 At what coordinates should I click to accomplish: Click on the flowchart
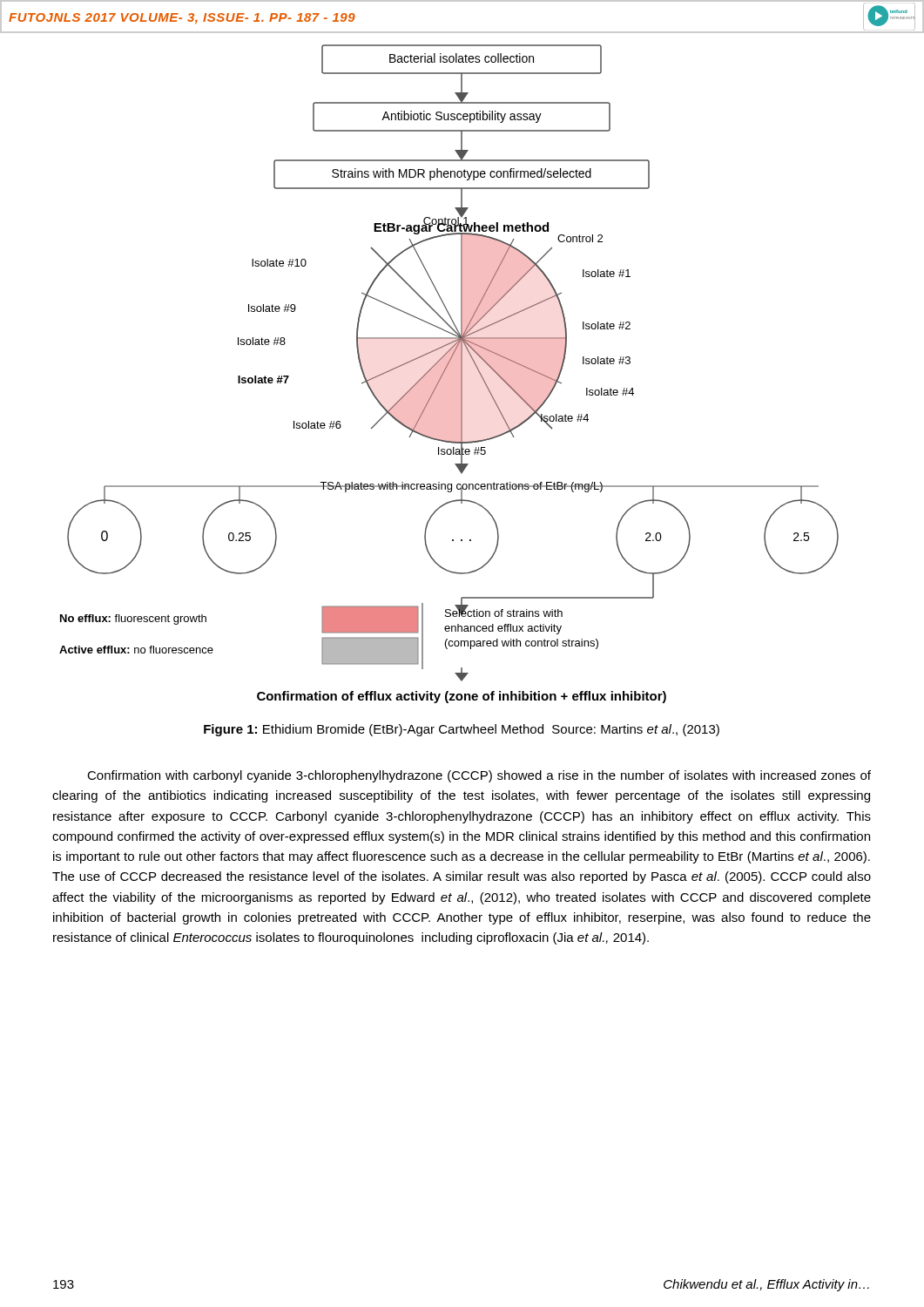click(462, 363)
